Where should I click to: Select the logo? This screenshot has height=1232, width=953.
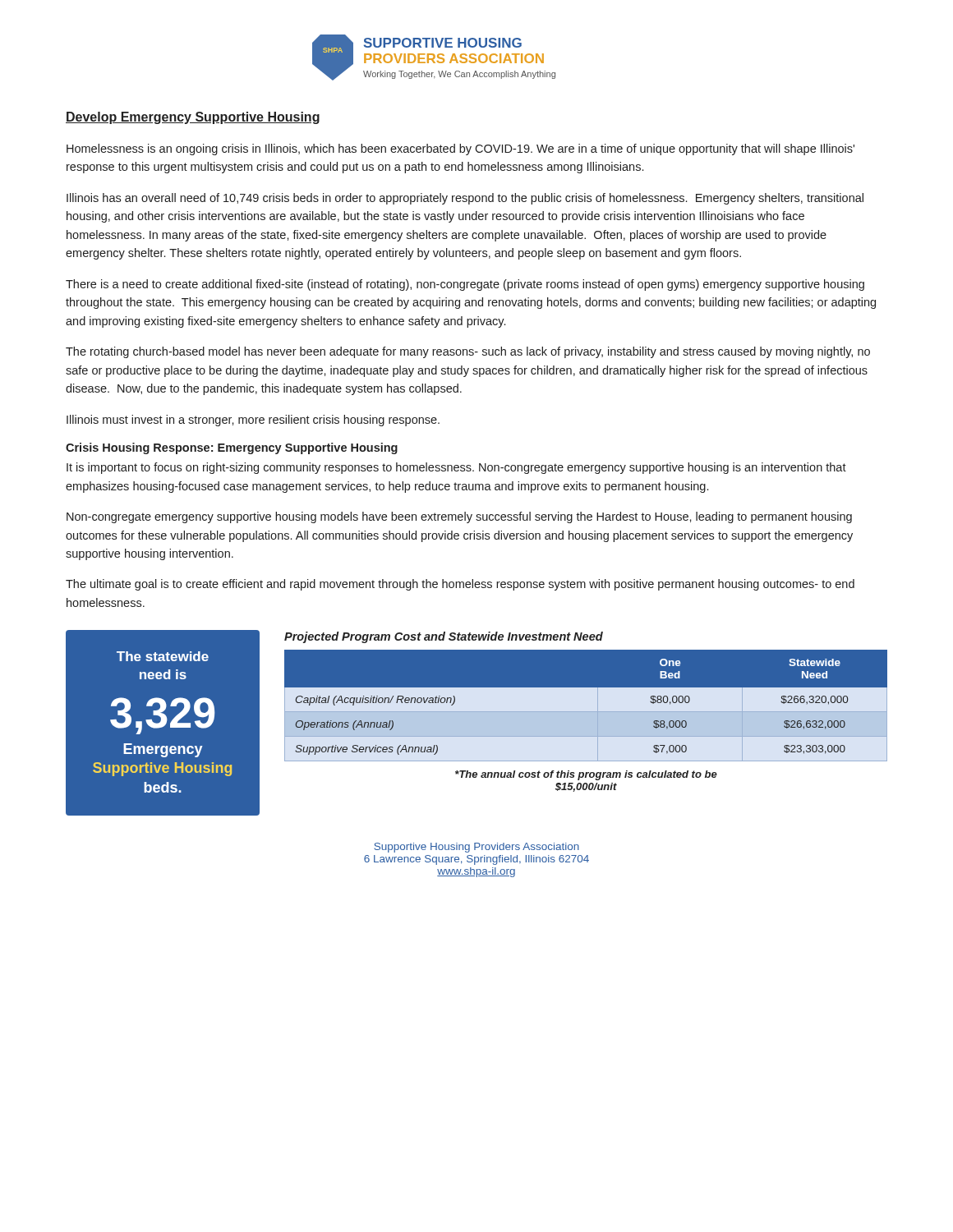tap(476, 61)
